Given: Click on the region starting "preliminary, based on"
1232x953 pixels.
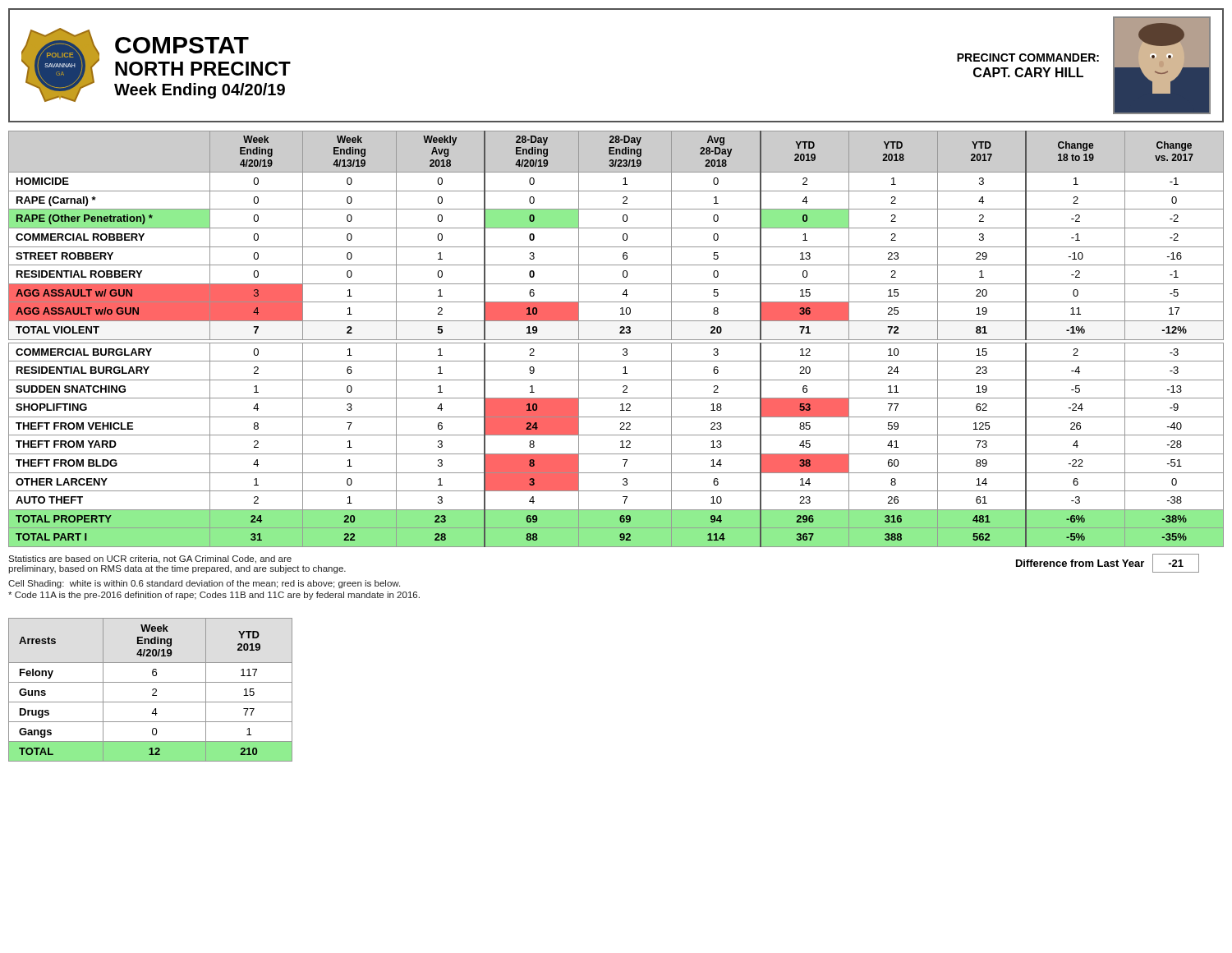Looking at the screenshot, I should (177, 569).
